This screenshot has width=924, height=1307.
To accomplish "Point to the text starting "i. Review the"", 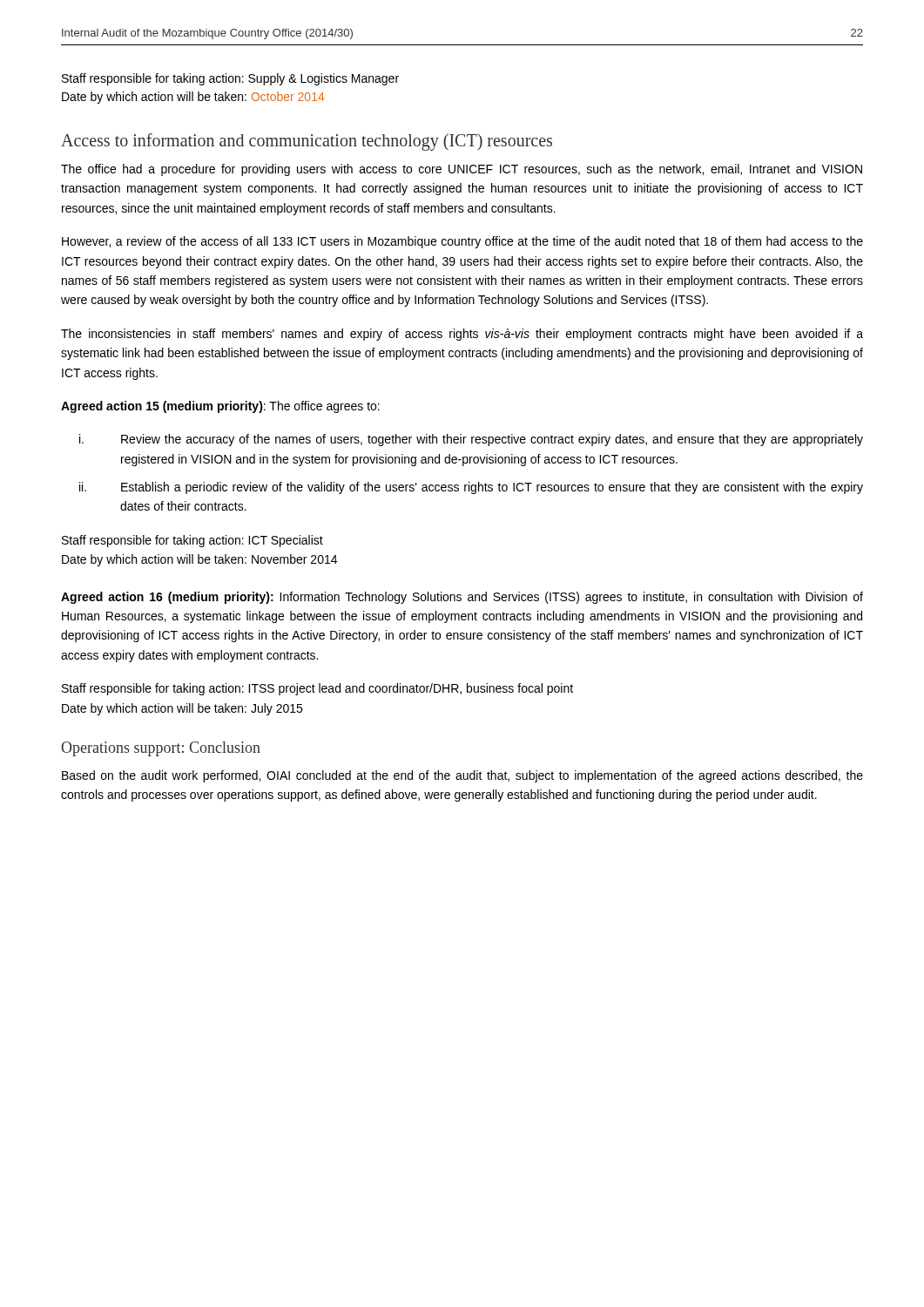I will (x=471, y=449).
